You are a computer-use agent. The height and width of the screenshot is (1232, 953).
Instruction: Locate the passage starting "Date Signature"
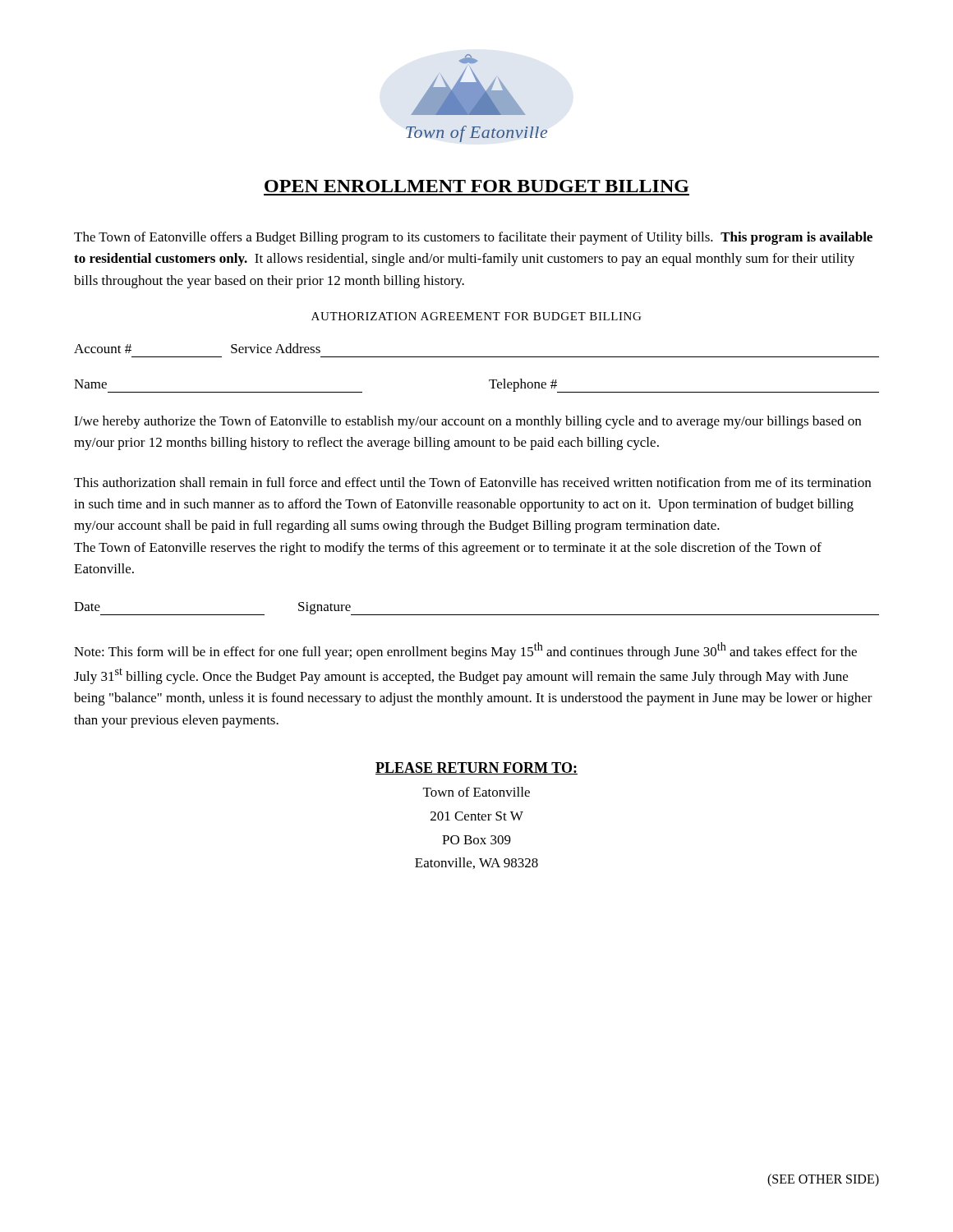[x=476, y=607]
